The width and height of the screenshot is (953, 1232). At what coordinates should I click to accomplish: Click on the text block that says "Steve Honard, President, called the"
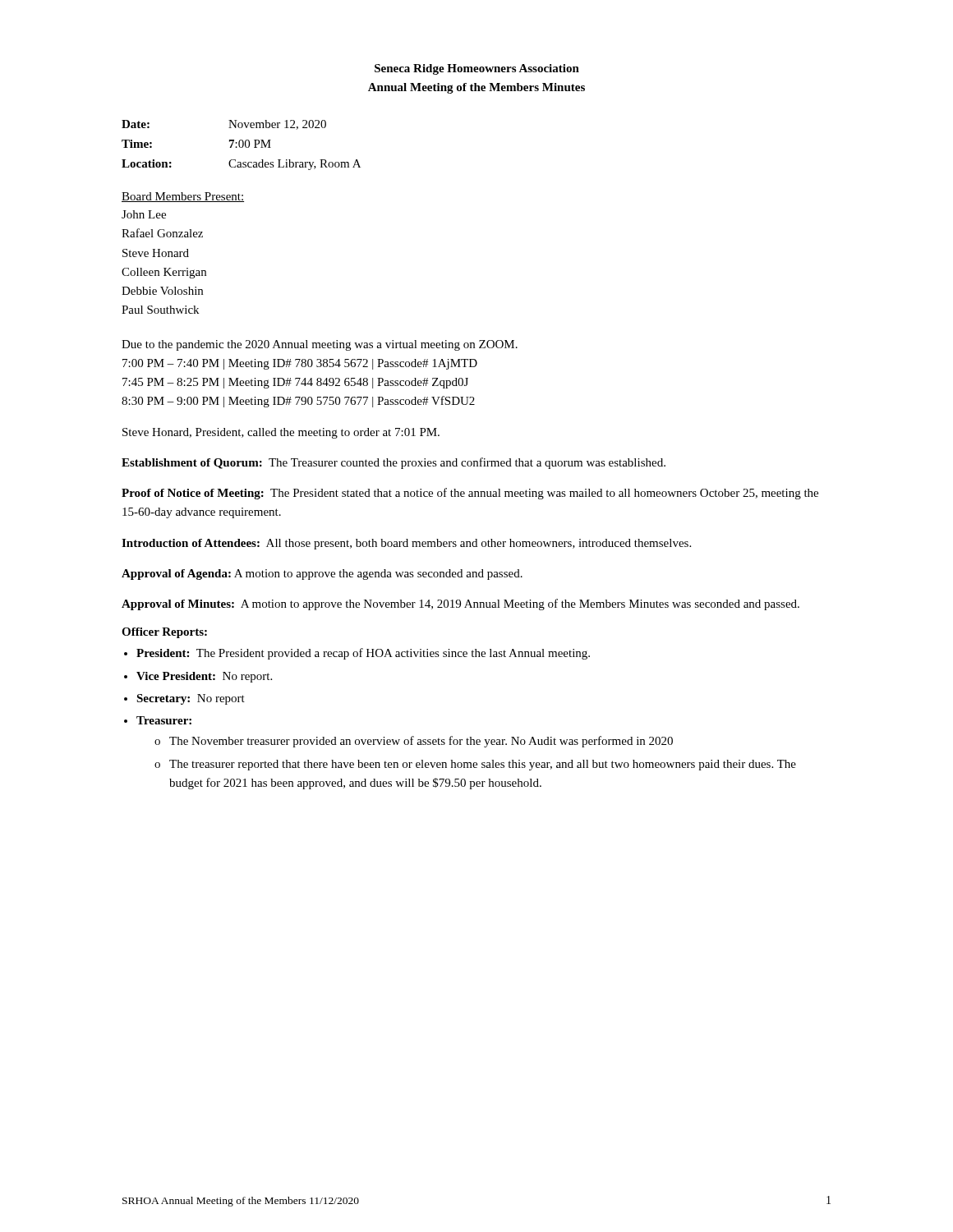coord(281,432)
